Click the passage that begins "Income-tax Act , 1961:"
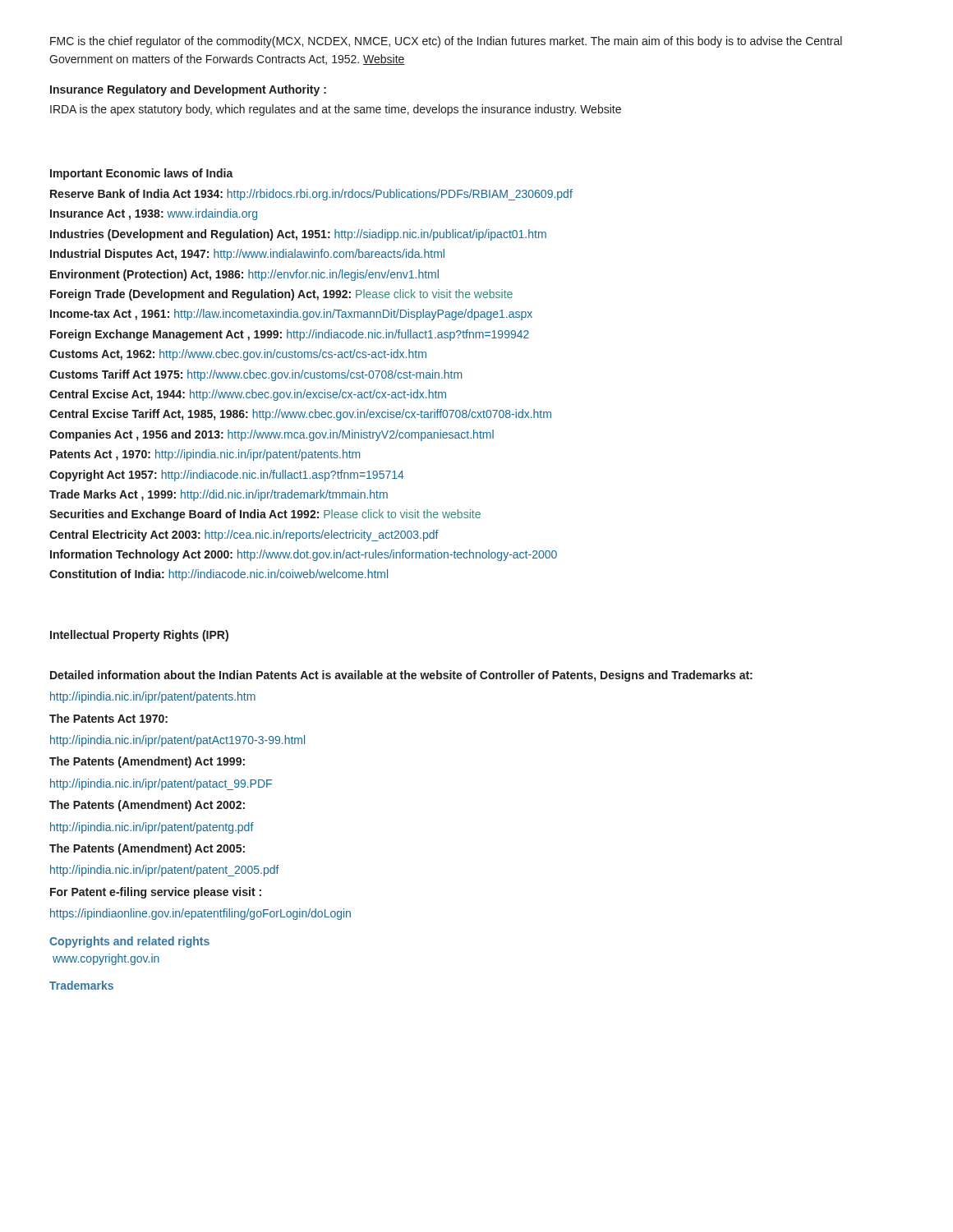953x1232 pixels. pyautogui.click(x=291, y=314)
